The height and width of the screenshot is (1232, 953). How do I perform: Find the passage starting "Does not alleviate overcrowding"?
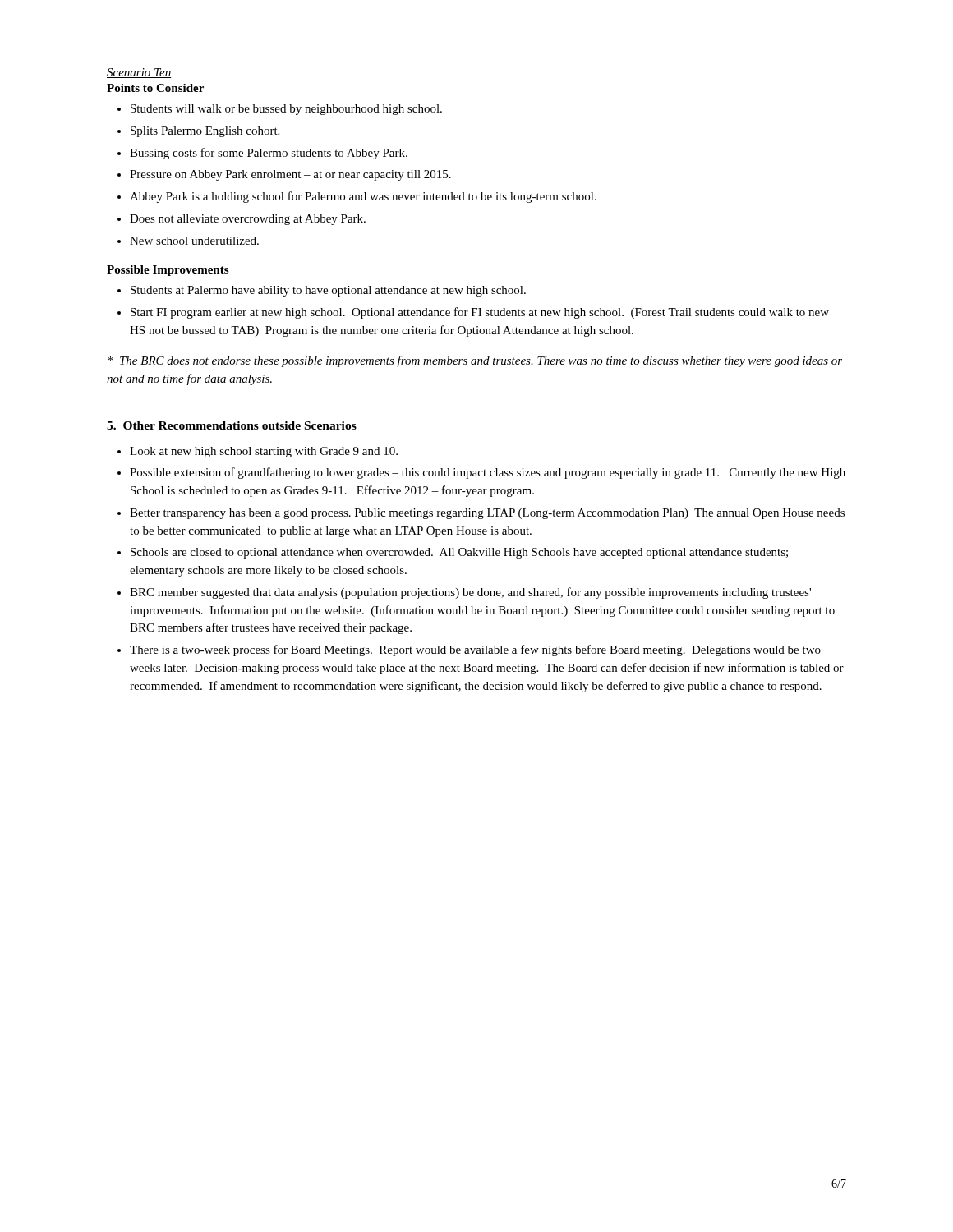click(248, 218)
